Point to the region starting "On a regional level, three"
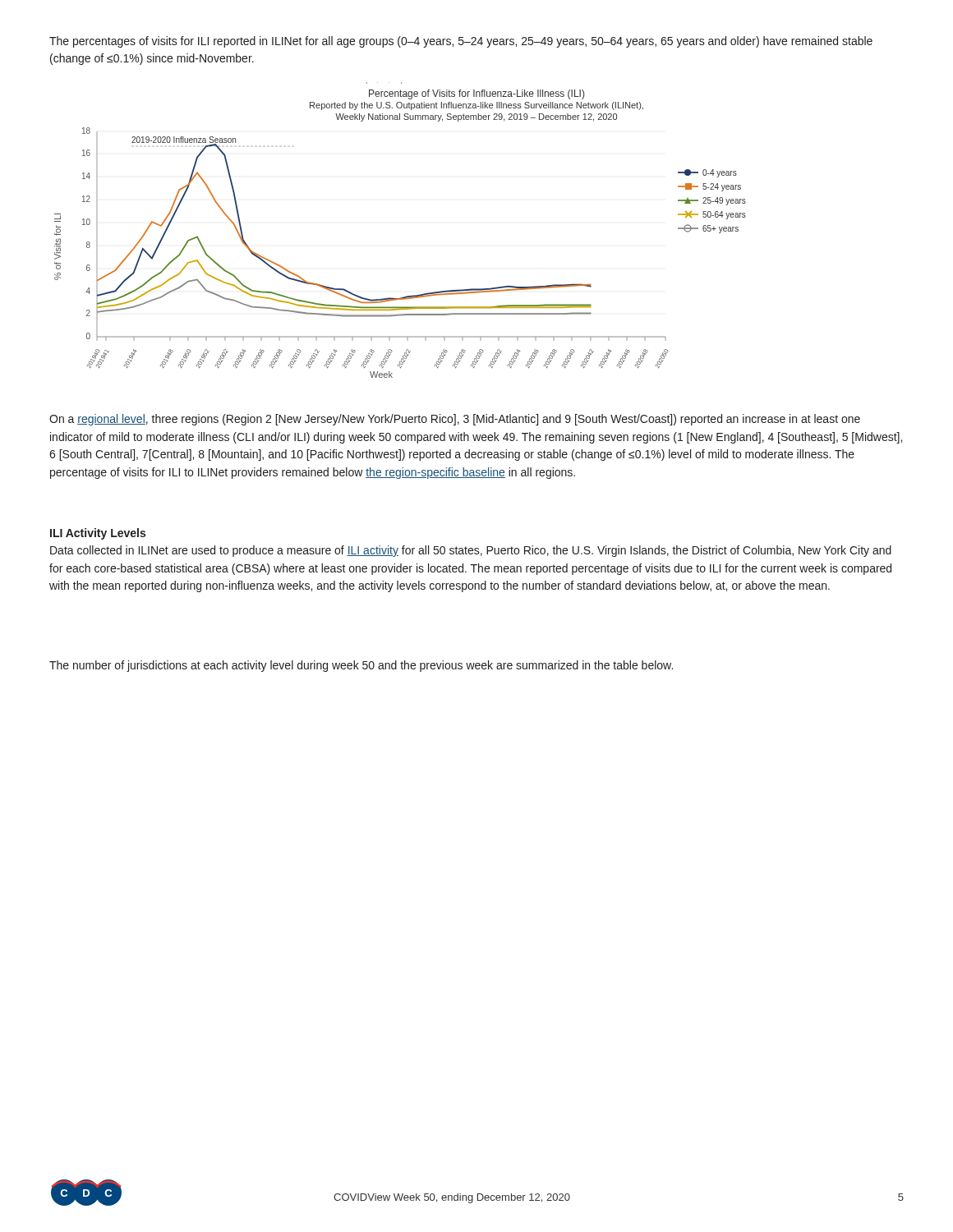The width and height of the screenshot is (953, 1232). click(476, 446)
